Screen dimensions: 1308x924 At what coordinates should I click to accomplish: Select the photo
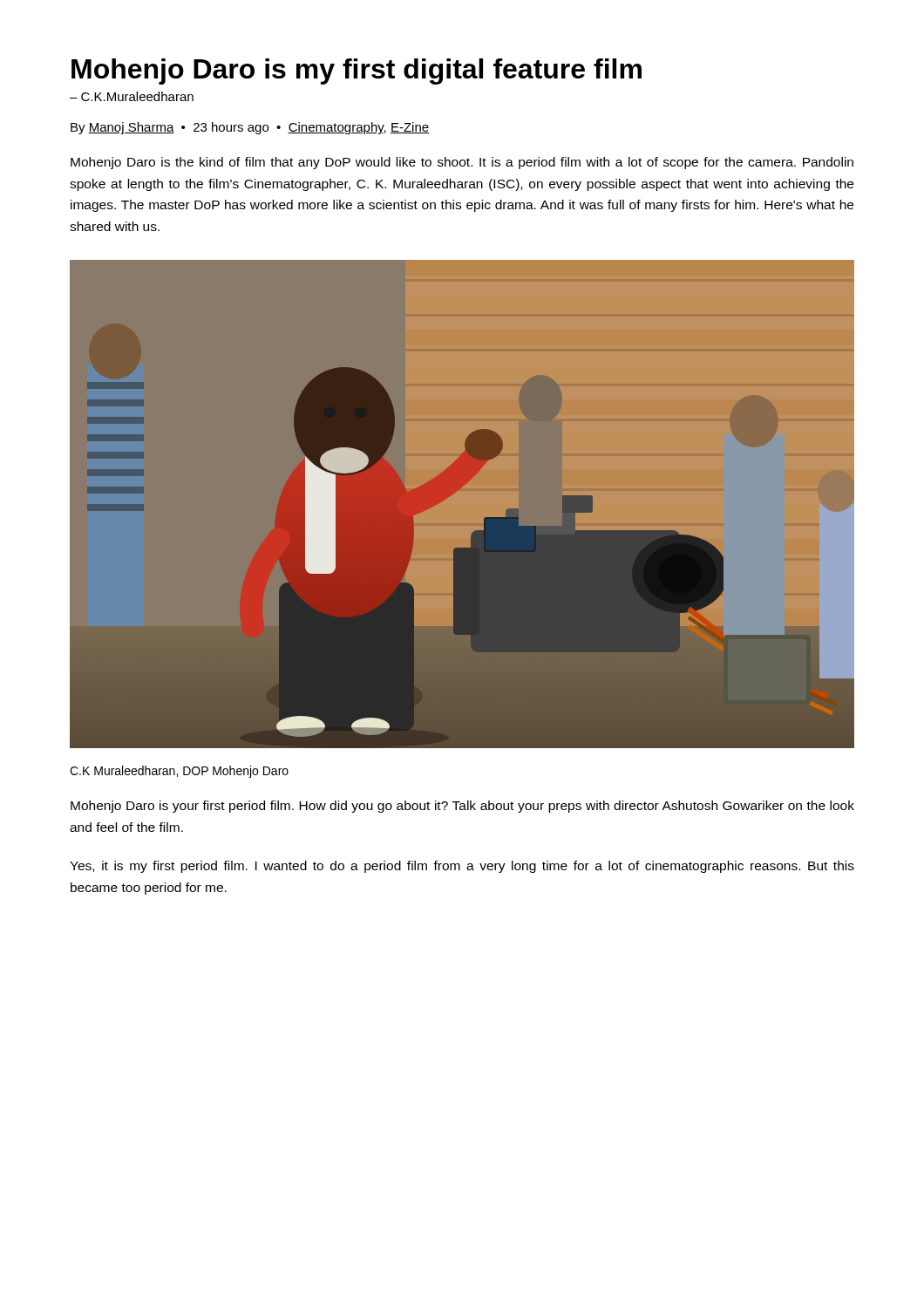(x=462, y=506)
